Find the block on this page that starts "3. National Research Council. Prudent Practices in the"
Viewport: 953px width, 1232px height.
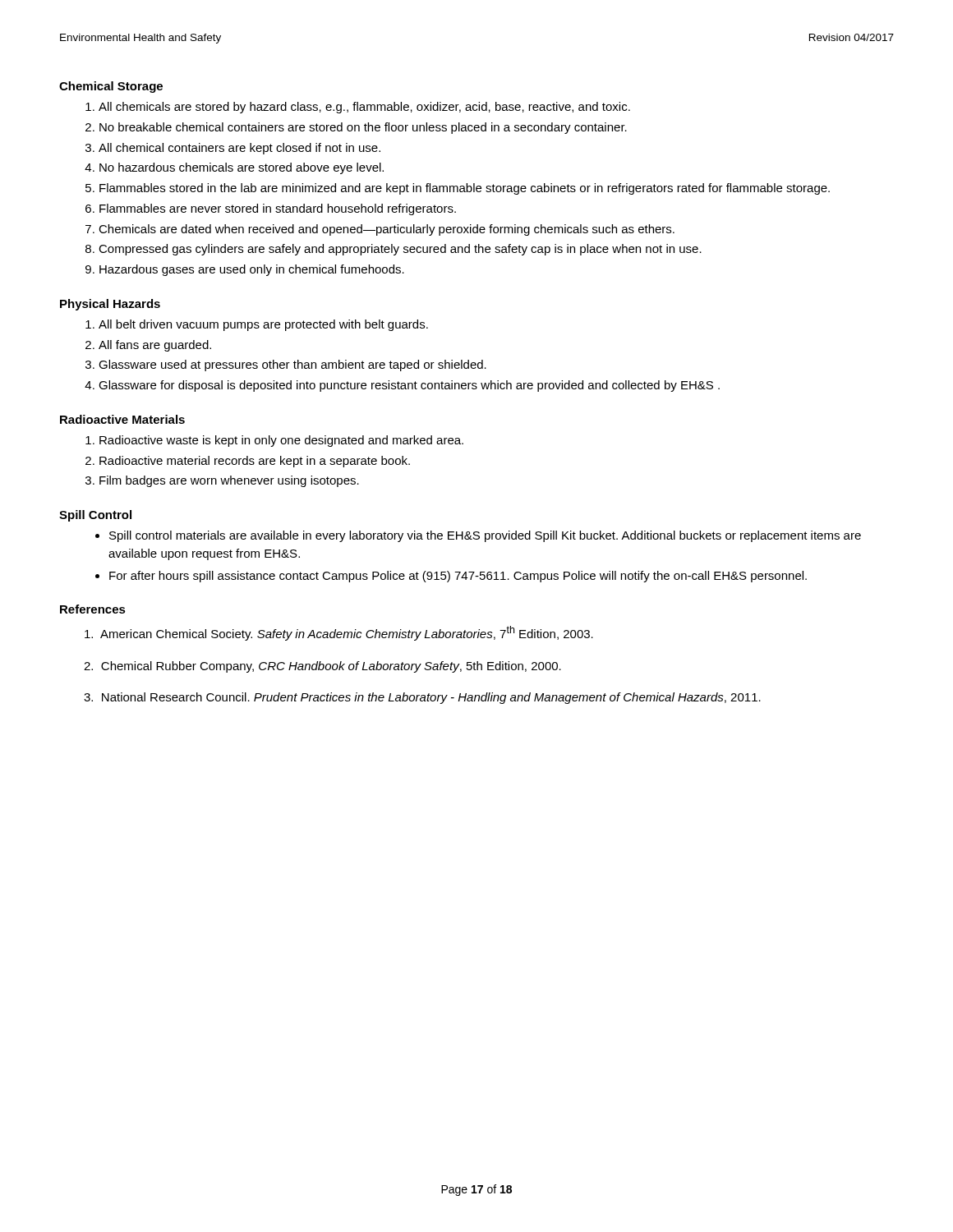click(423, 697)
